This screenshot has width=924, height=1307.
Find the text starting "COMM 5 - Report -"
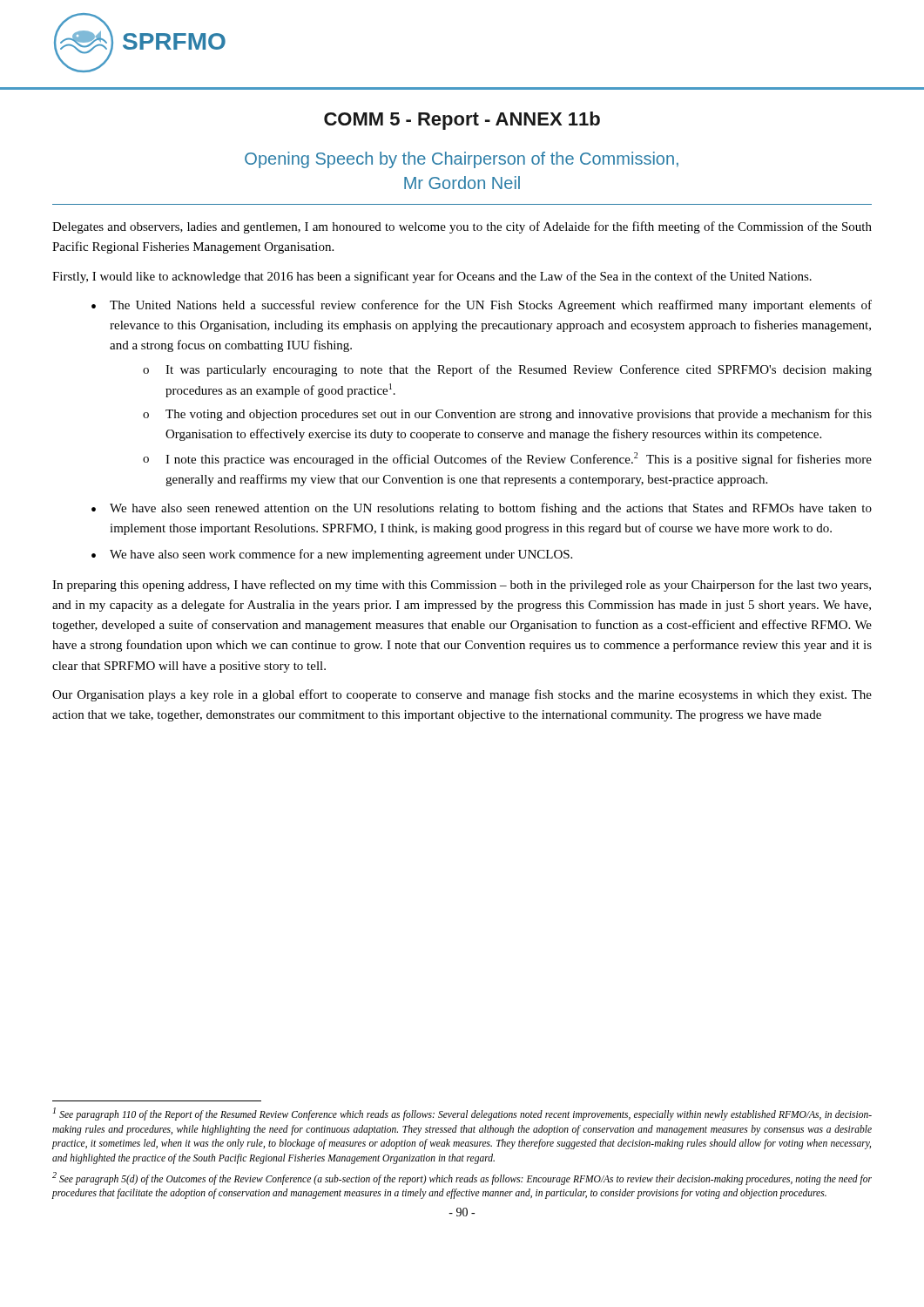click(462, 119)
